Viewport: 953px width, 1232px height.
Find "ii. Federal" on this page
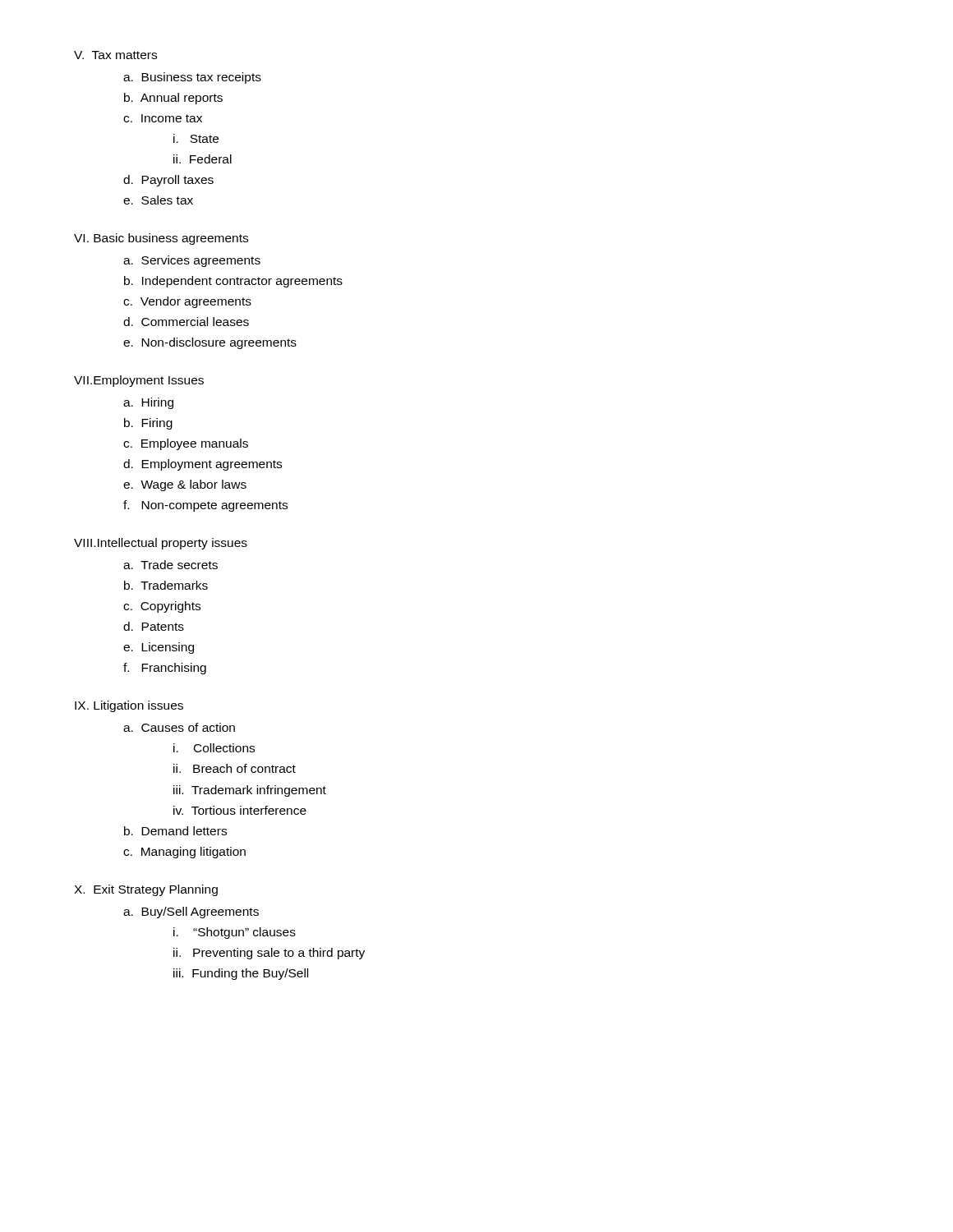(x=202, y=159)
